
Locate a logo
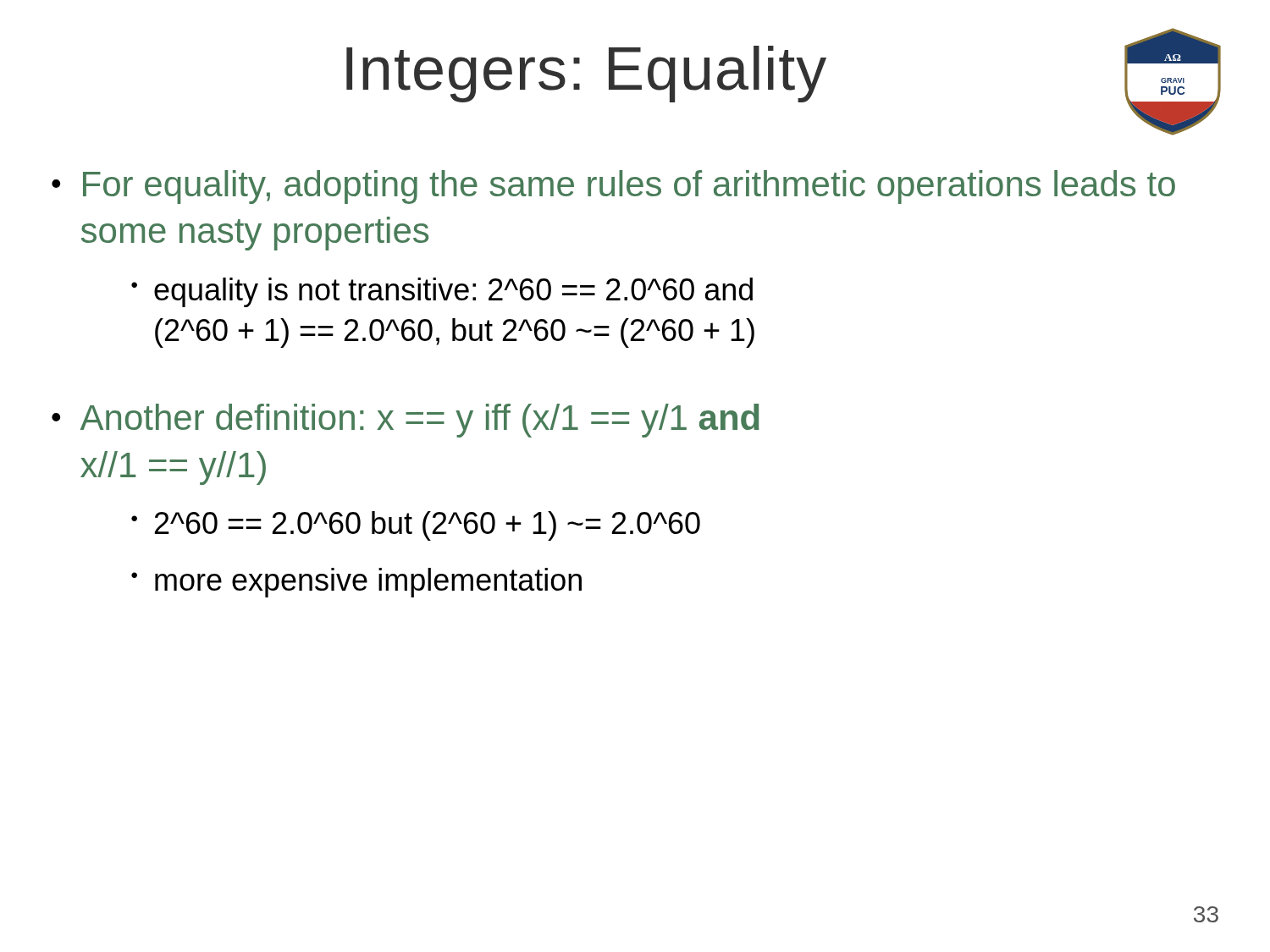pos(1173,80)
